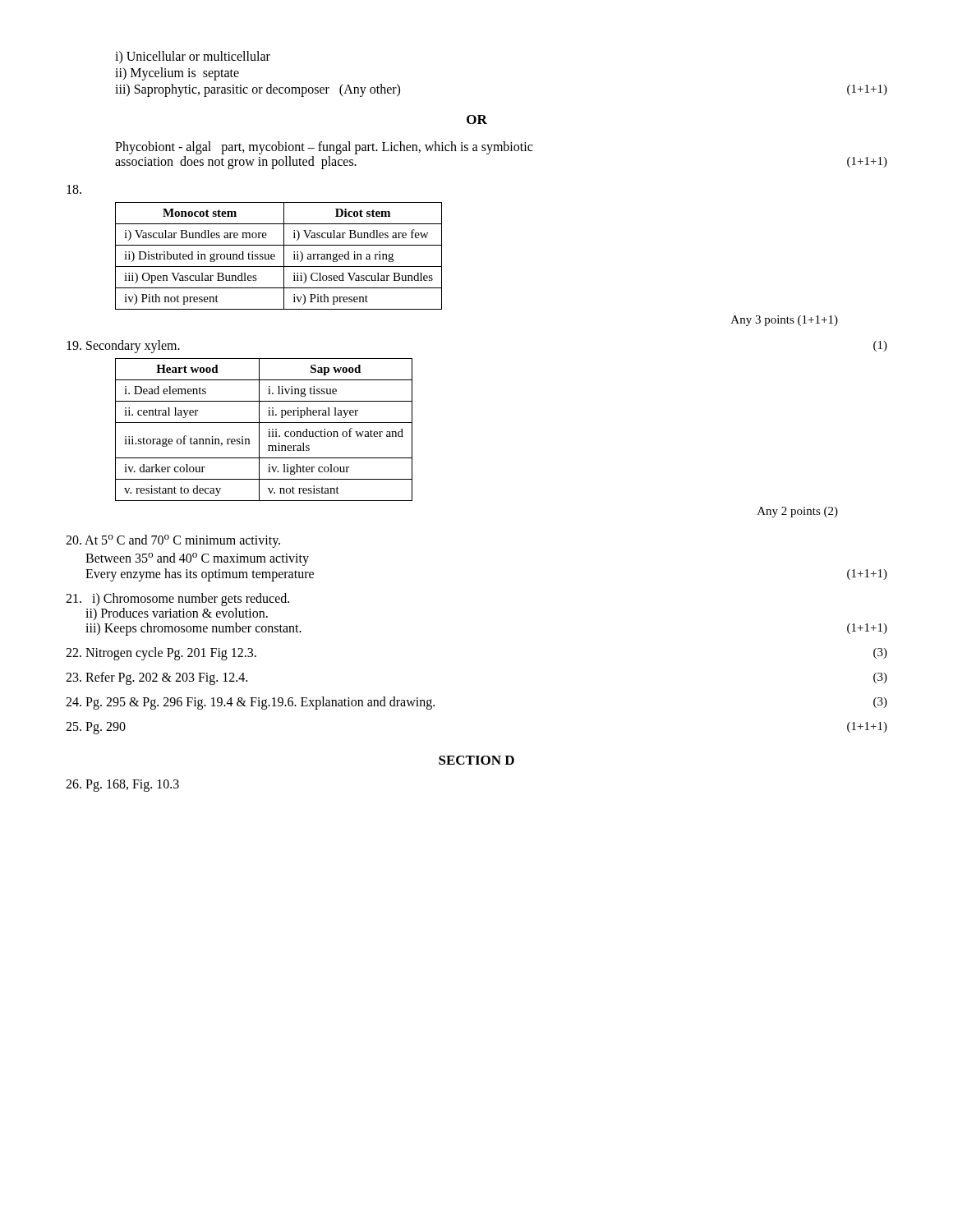Click on the text block with the text "Pg. 295 & Pg. 296 Fig. 19.4"

pos(255,703)
